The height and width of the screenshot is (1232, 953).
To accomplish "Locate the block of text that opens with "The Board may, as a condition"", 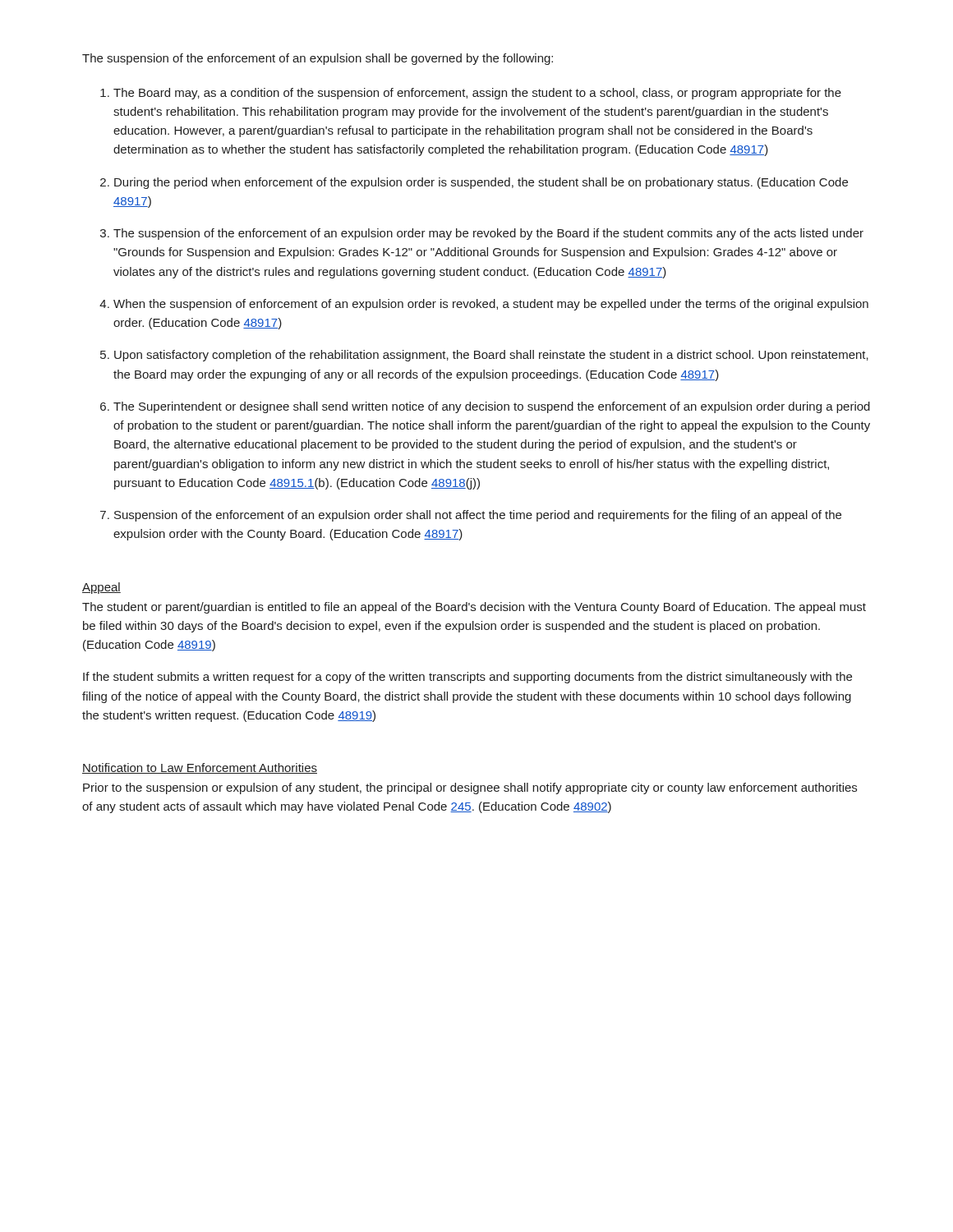I will 492,121.
